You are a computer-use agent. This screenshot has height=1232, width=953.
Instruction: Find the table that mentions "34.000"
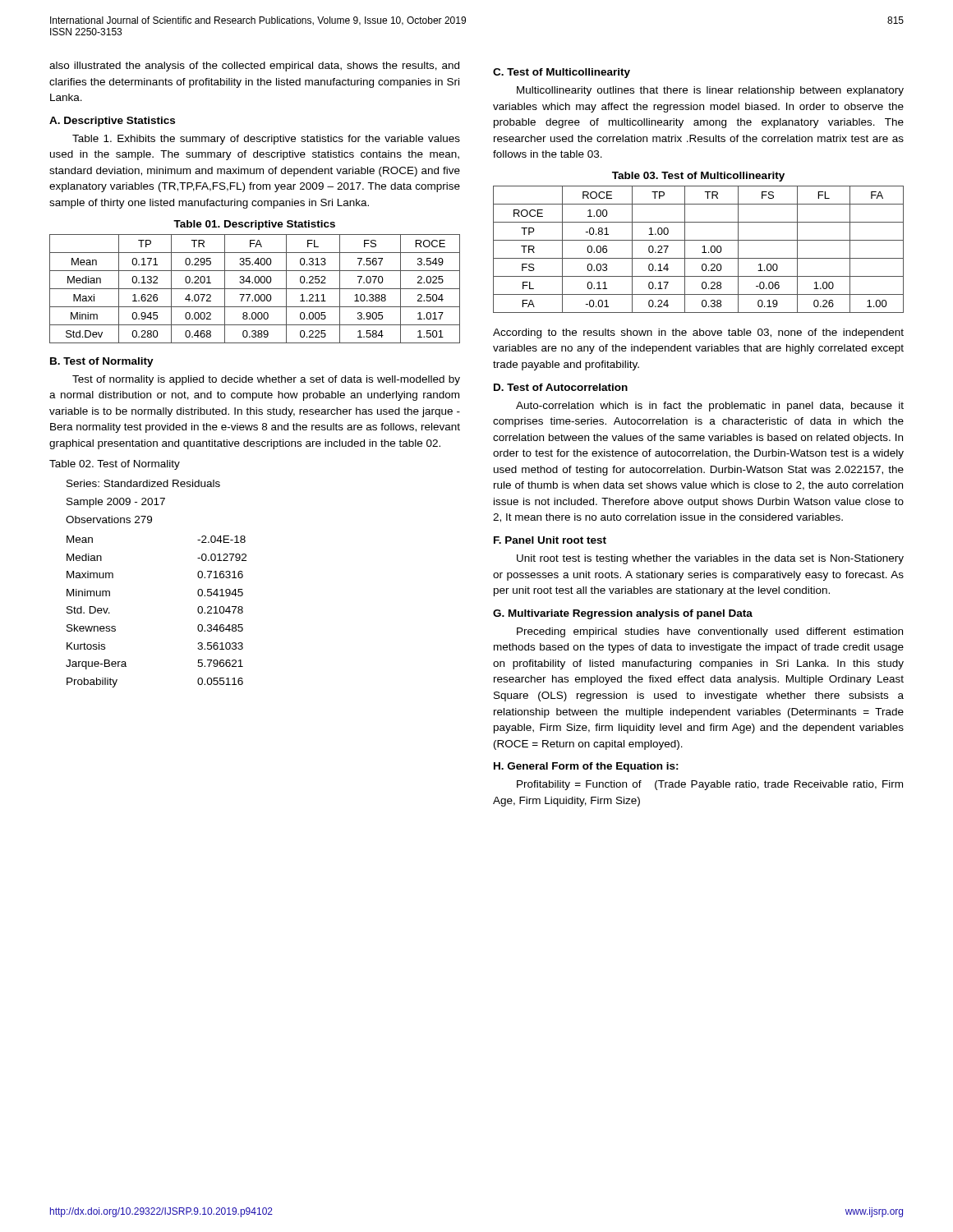pyautogui.click(x=255, y=288)
